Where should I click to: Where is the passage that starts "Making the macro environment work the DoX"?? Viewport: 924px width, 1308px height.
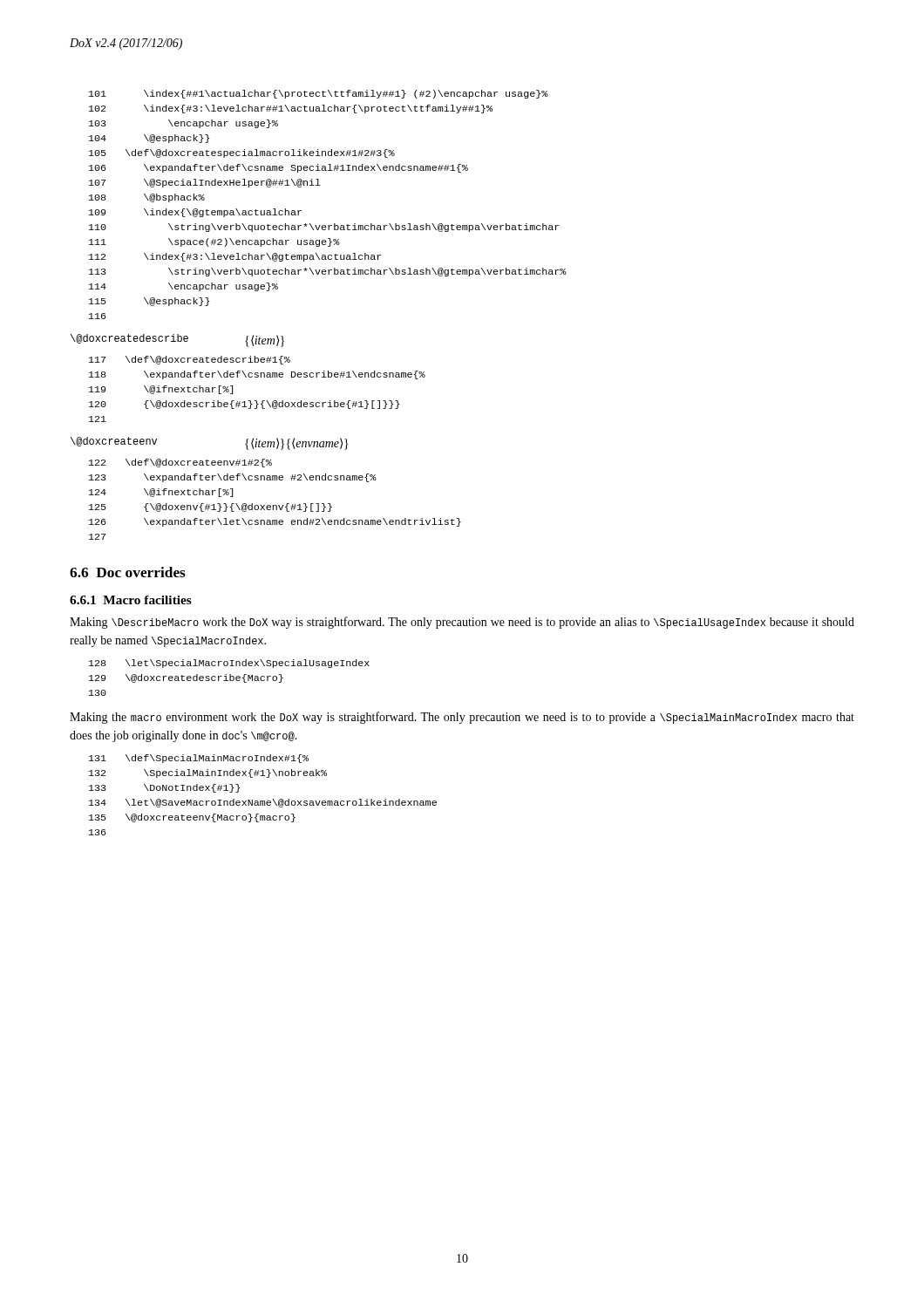462,727
